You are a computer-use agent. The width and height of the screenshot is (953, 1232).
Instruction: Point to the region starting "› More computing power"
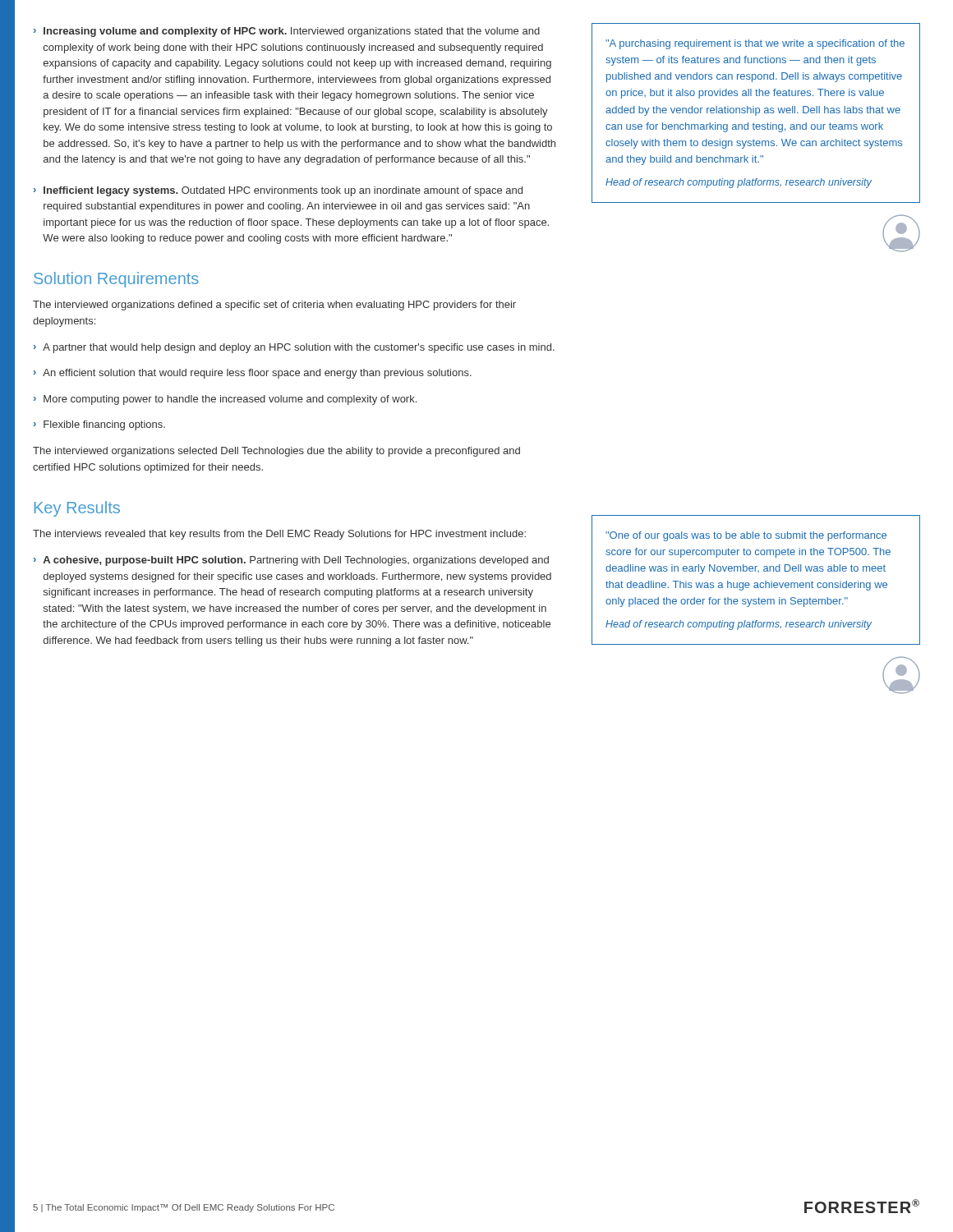point(296,399)
